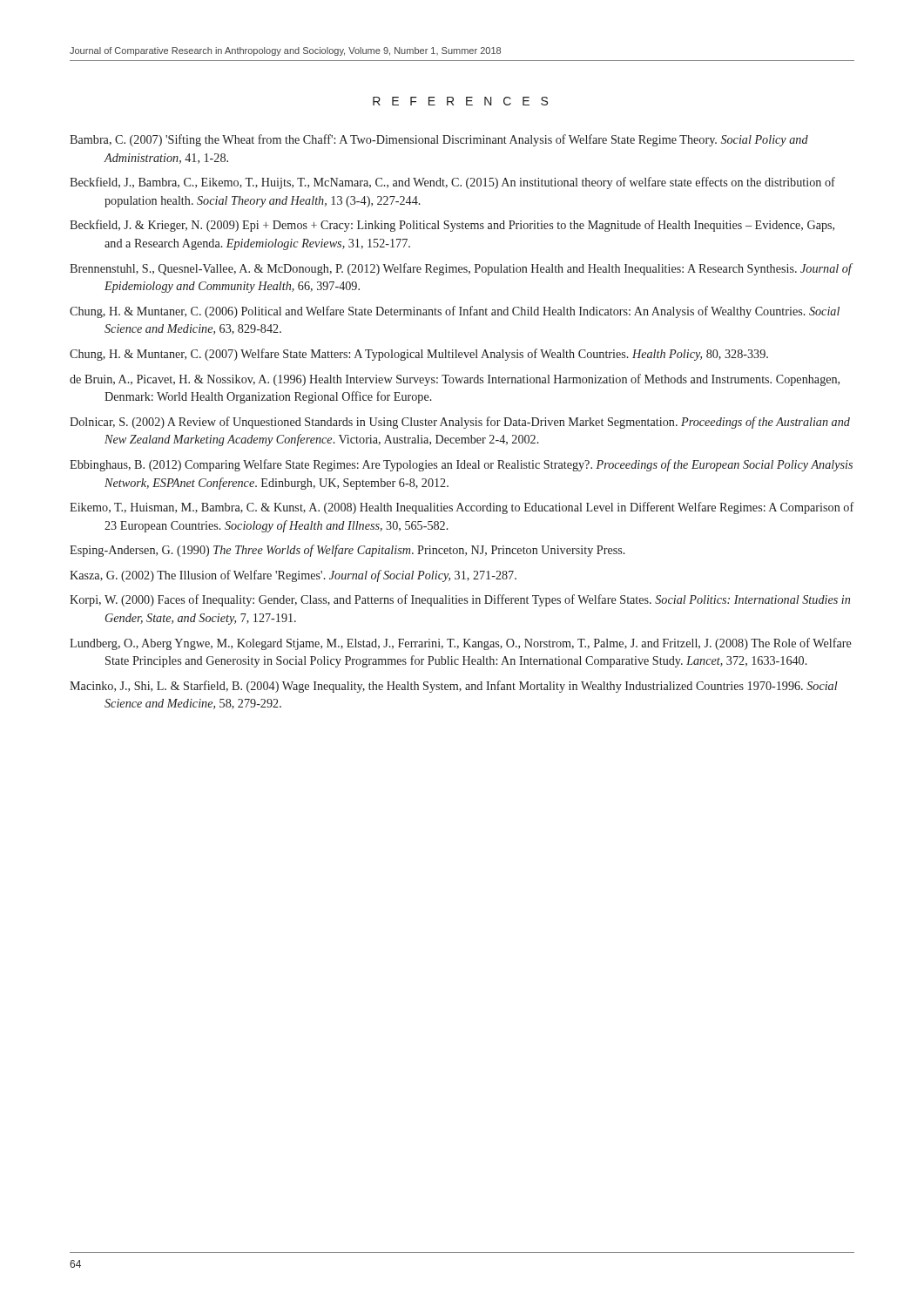Point to the block beginning "Esping-Andersen, G. (1990) The Three Worlds of"
924x1307 pixels.
348,550
